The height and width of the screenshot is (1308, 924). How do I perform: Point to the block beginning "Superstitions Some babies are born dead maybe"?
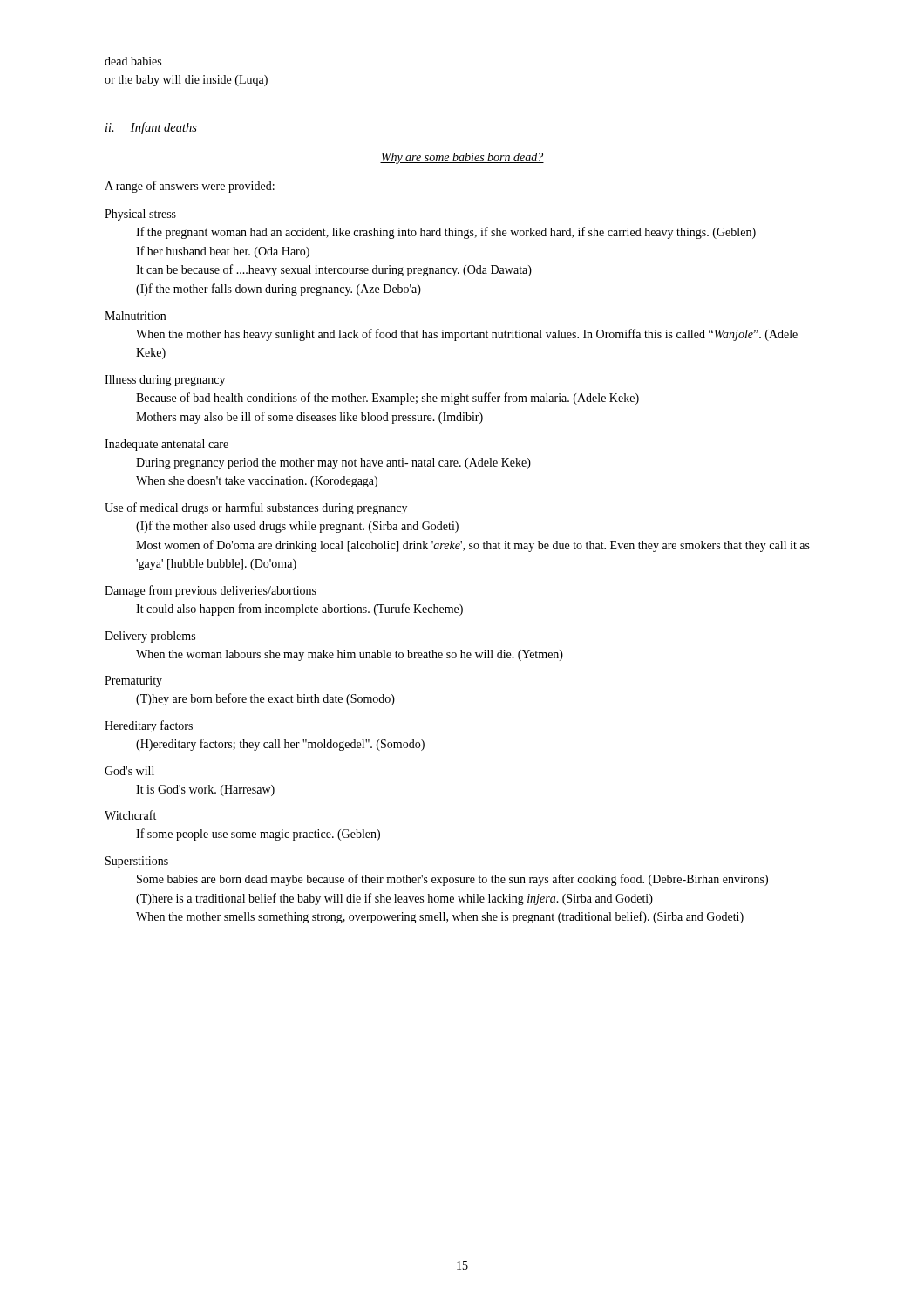pyautogui.click(x=462, y=891)
